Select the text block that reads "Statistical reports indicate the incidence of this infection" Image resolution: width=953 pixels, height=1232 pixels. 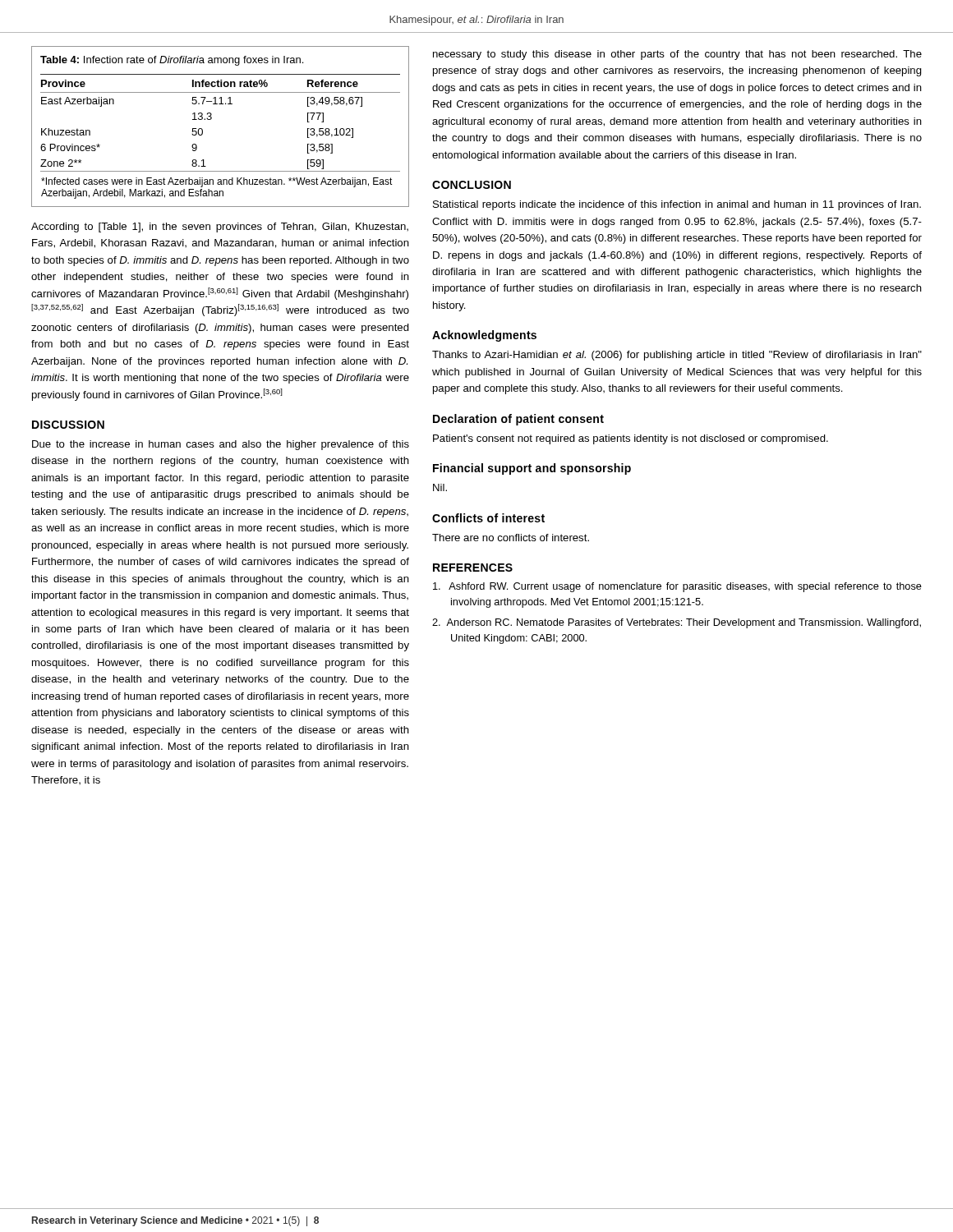pos(677,255)
